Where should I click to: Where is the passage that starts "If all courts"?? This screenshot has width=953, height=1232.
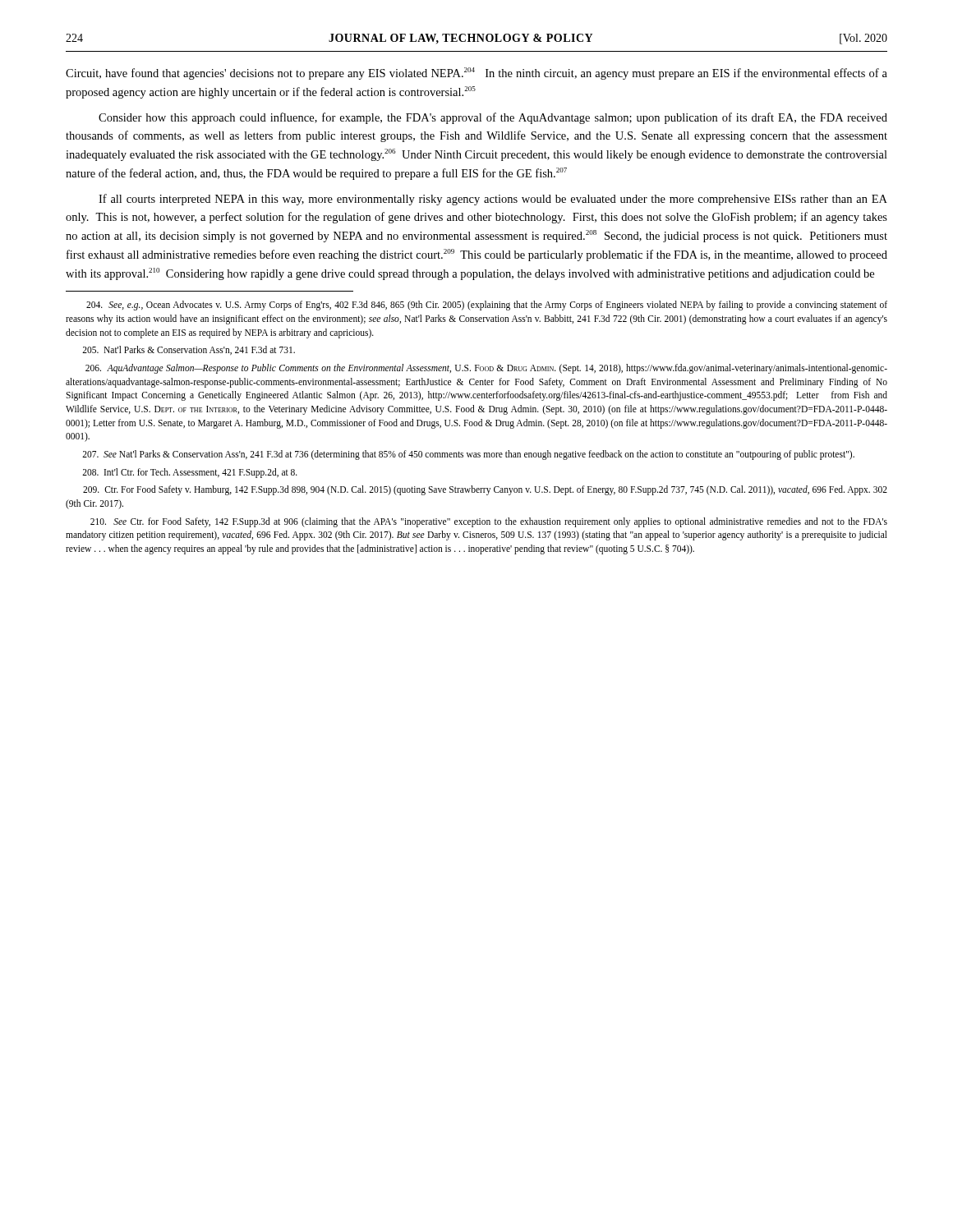tap(476, 236)
